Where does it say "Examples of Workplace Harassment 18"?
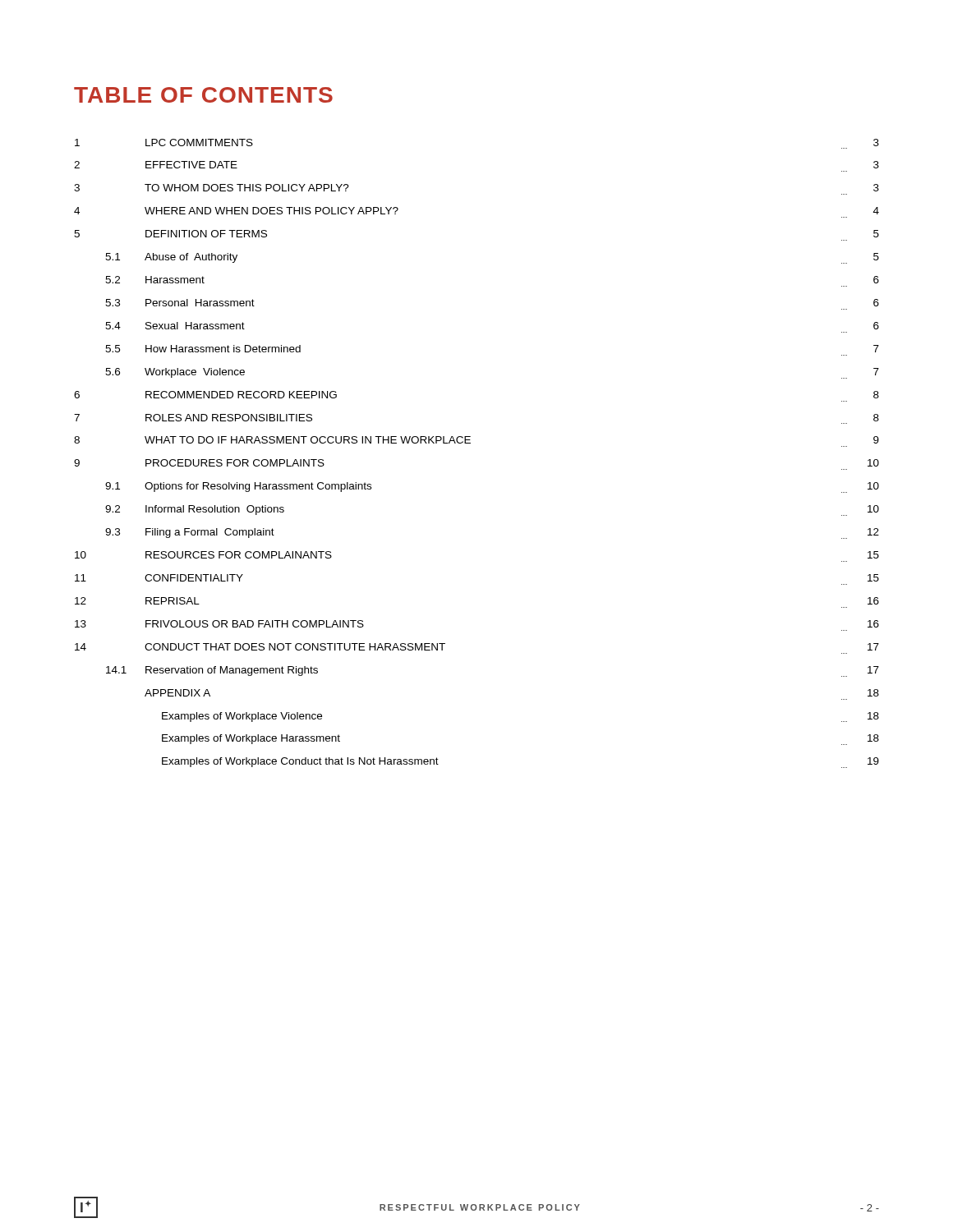953x1232 pixels. click(x=253, y=740)
